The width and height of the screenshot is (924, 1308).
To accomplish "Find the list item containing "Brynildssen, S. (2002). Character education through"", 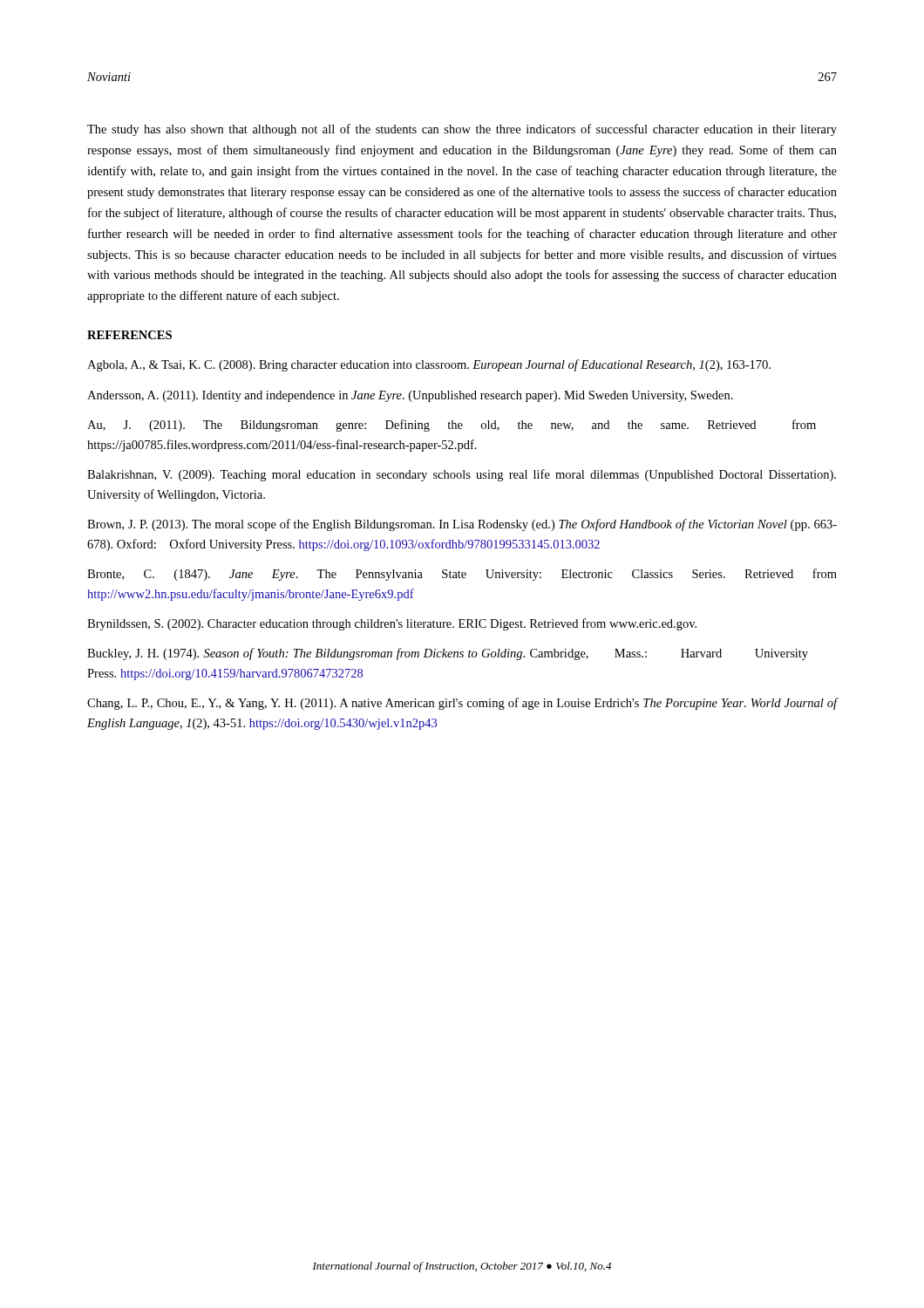I will point(392,623).
